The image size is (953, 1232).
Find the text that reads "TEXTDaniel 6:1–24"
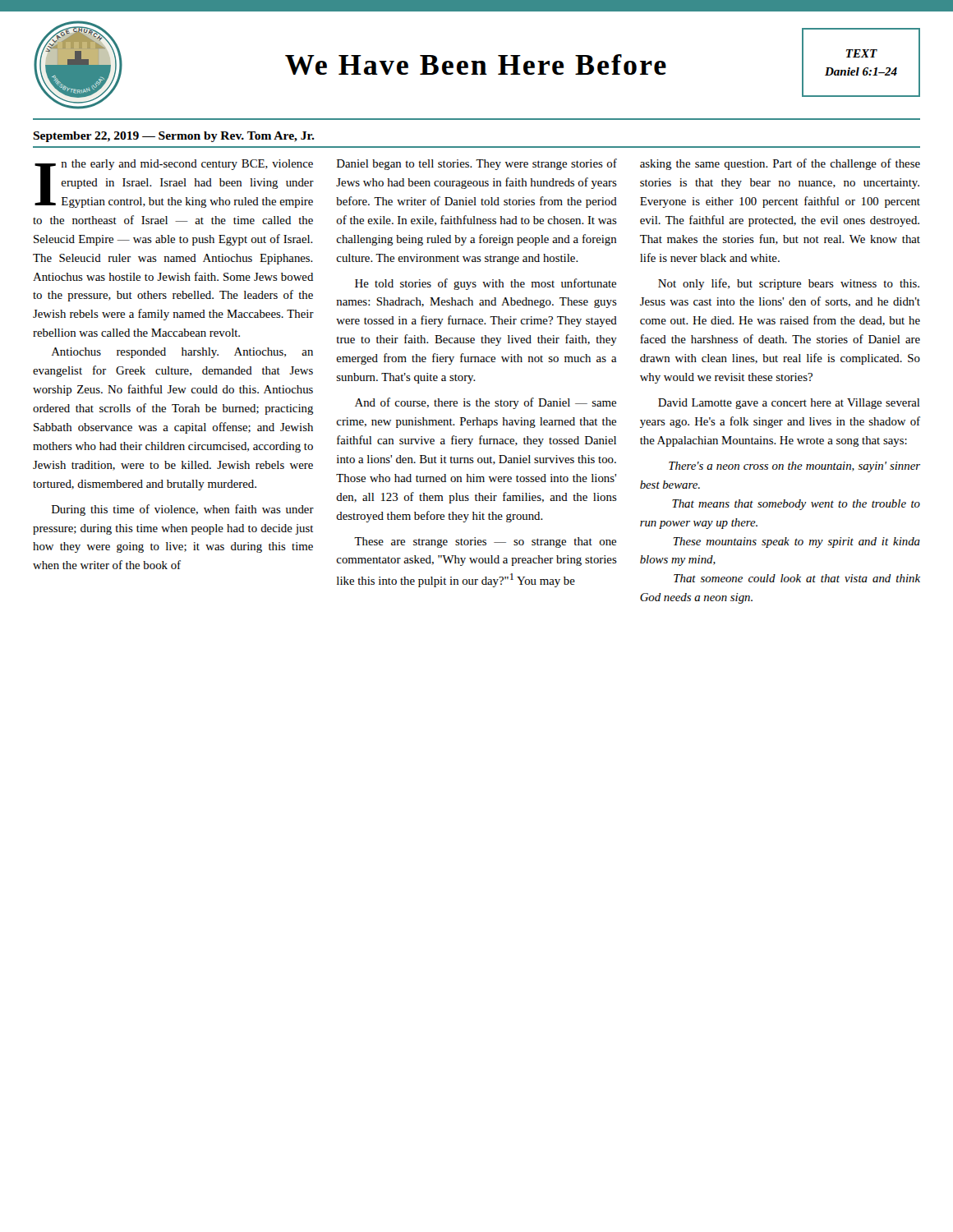point(861,62)
